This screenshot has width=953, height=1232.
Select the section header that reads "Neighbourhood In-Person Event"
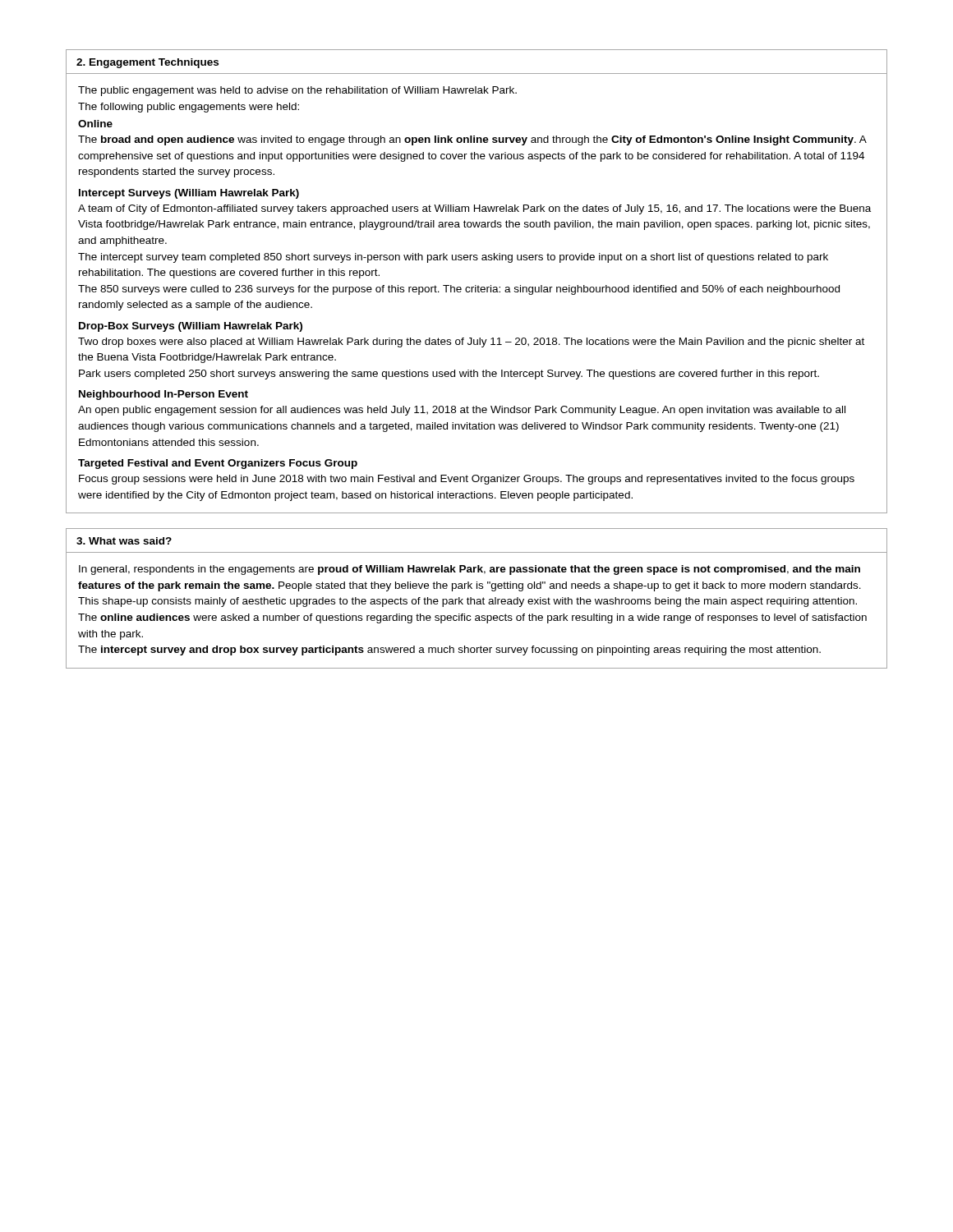point(163,394)
